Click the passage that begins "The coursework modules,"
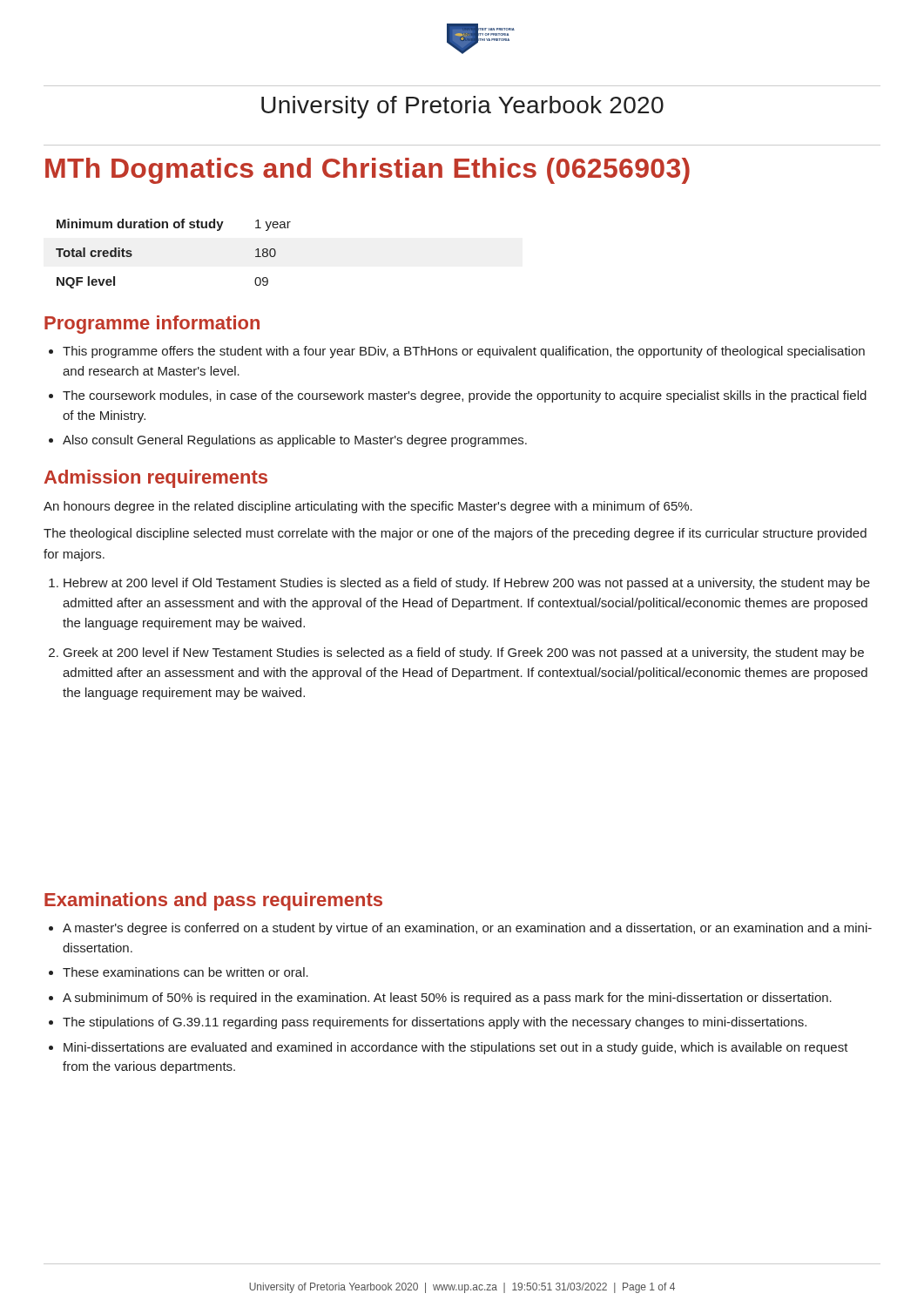The width and height of the screenshot is (924, 1307). pyautogui.click(x=465, y=405)
